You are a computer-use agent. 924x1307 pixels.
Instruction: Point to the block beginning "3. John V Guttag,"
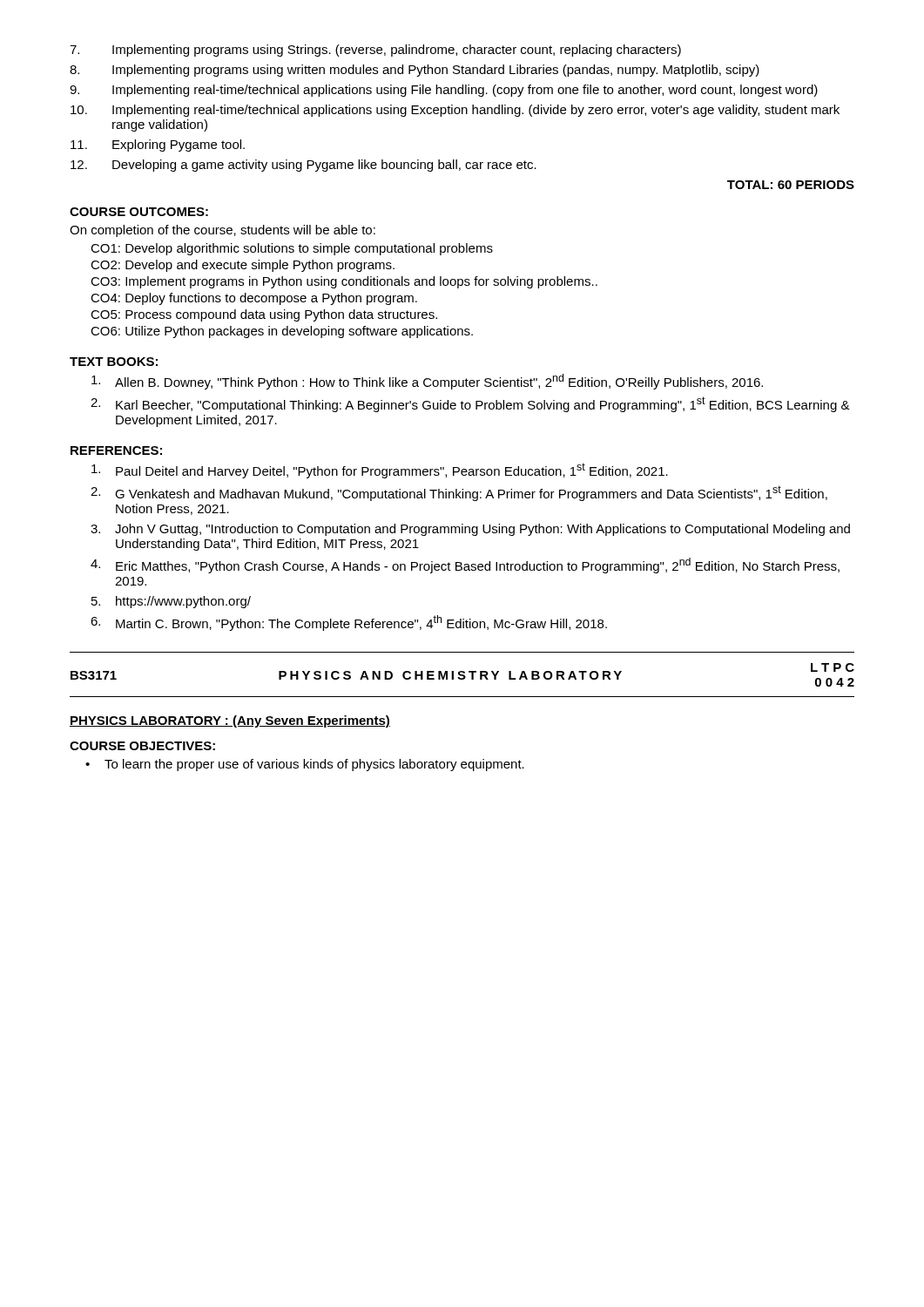(x=472, y=536)
